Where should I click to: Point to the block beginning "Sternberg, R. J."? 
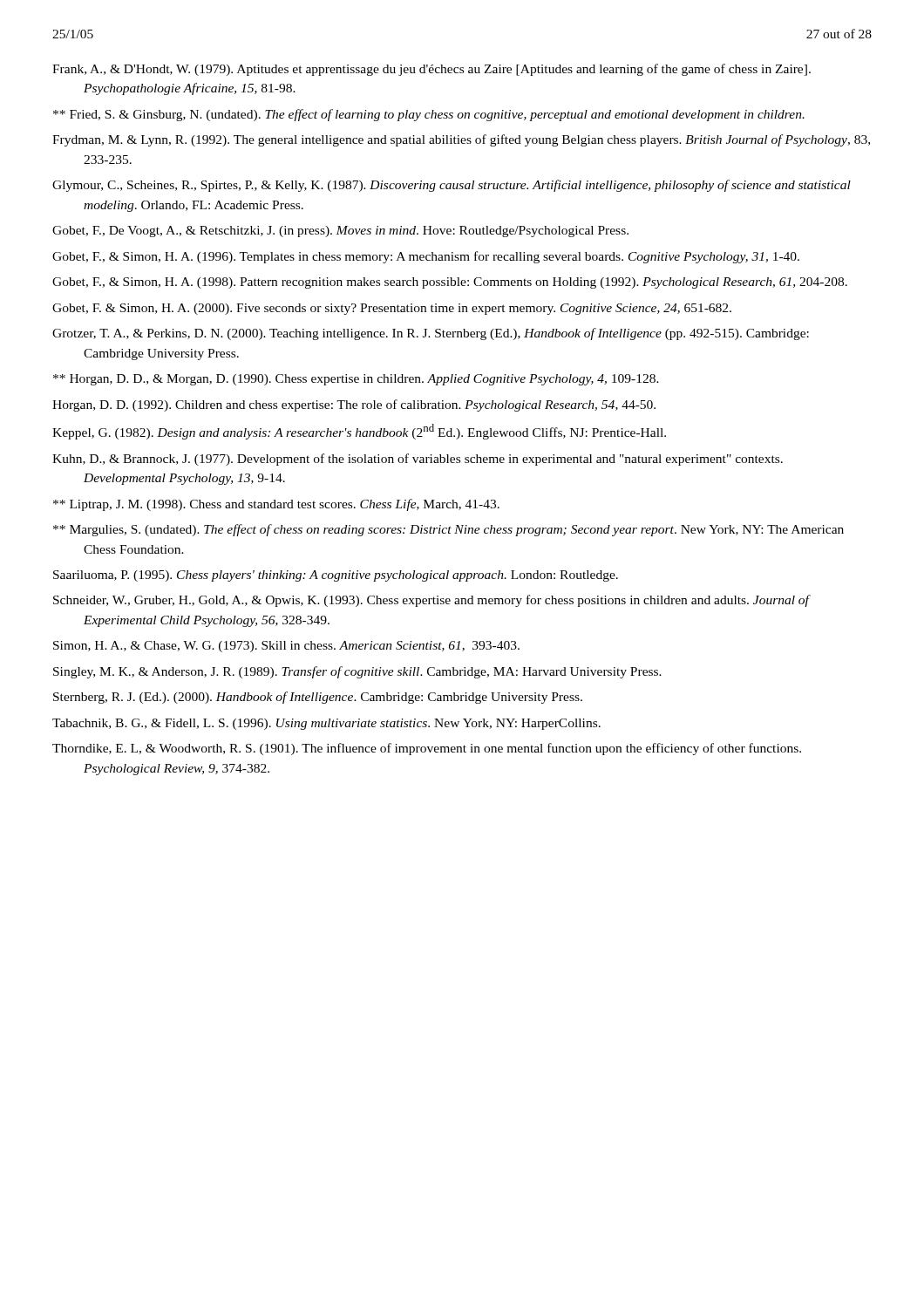(x=318, y=697)
